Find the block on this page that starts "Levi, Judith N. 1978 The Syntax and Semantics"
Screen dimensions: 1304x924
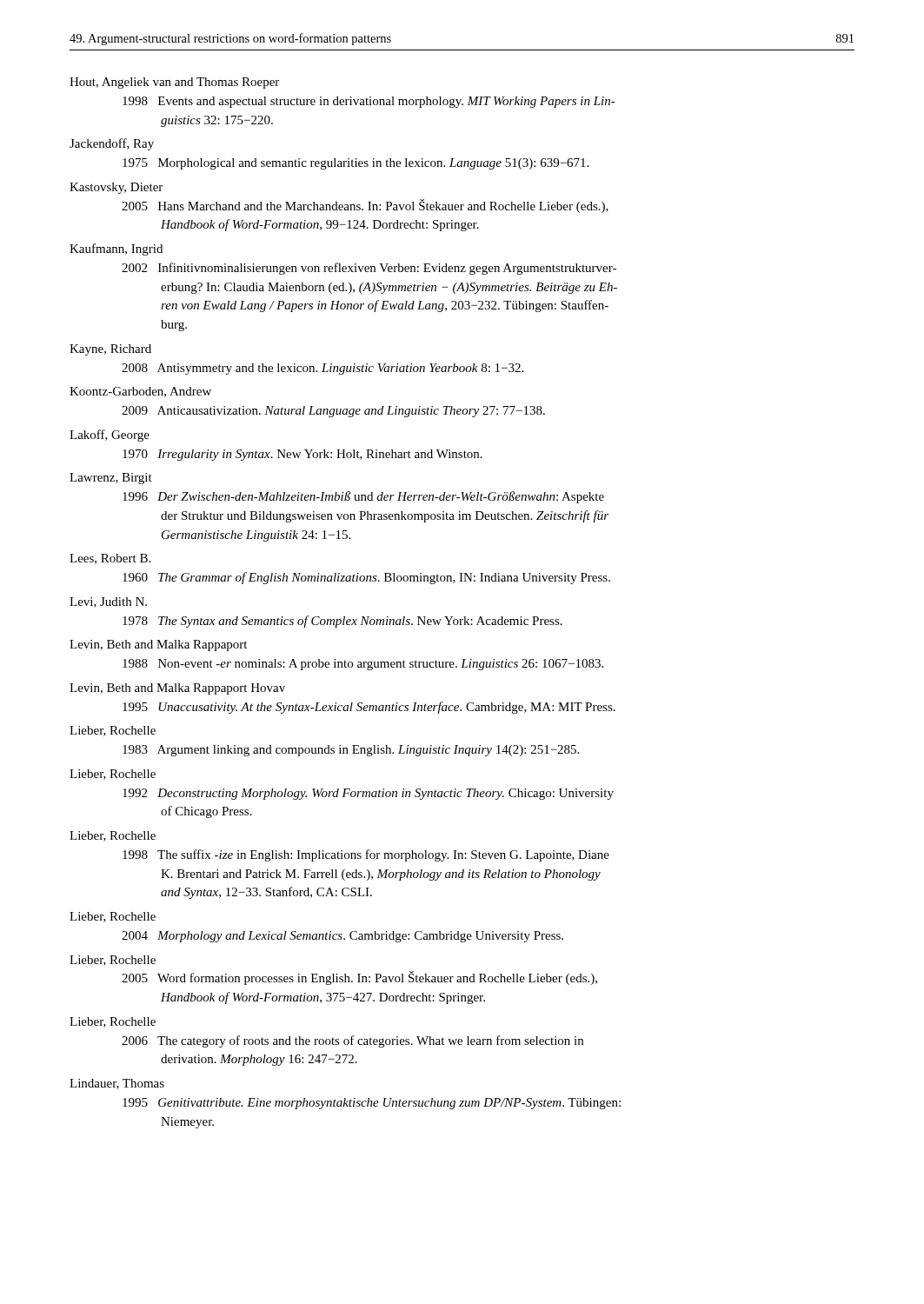point(462,612)
